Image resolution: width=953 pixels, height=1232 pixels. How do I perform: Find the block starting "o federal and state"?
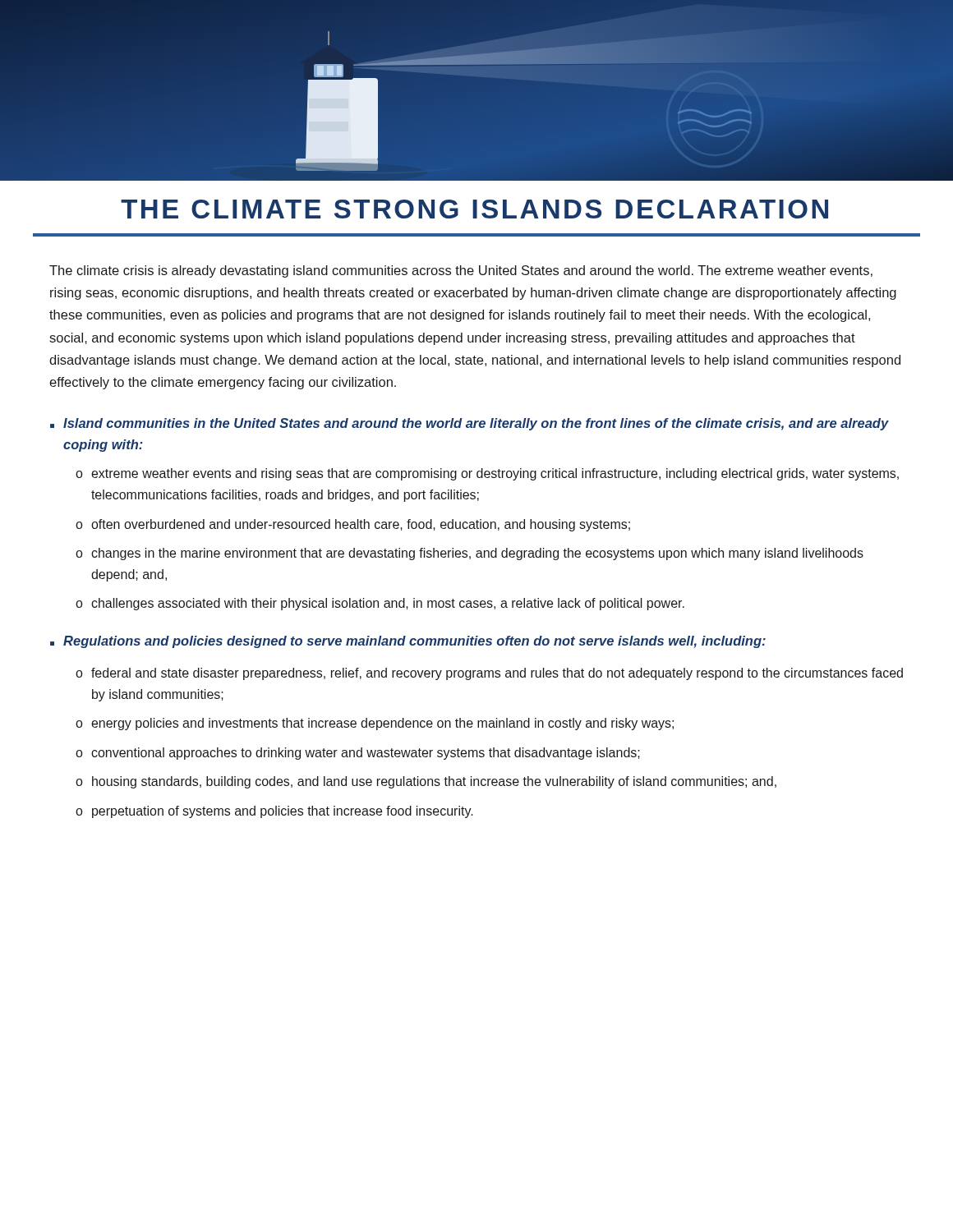tap(490, 684)
